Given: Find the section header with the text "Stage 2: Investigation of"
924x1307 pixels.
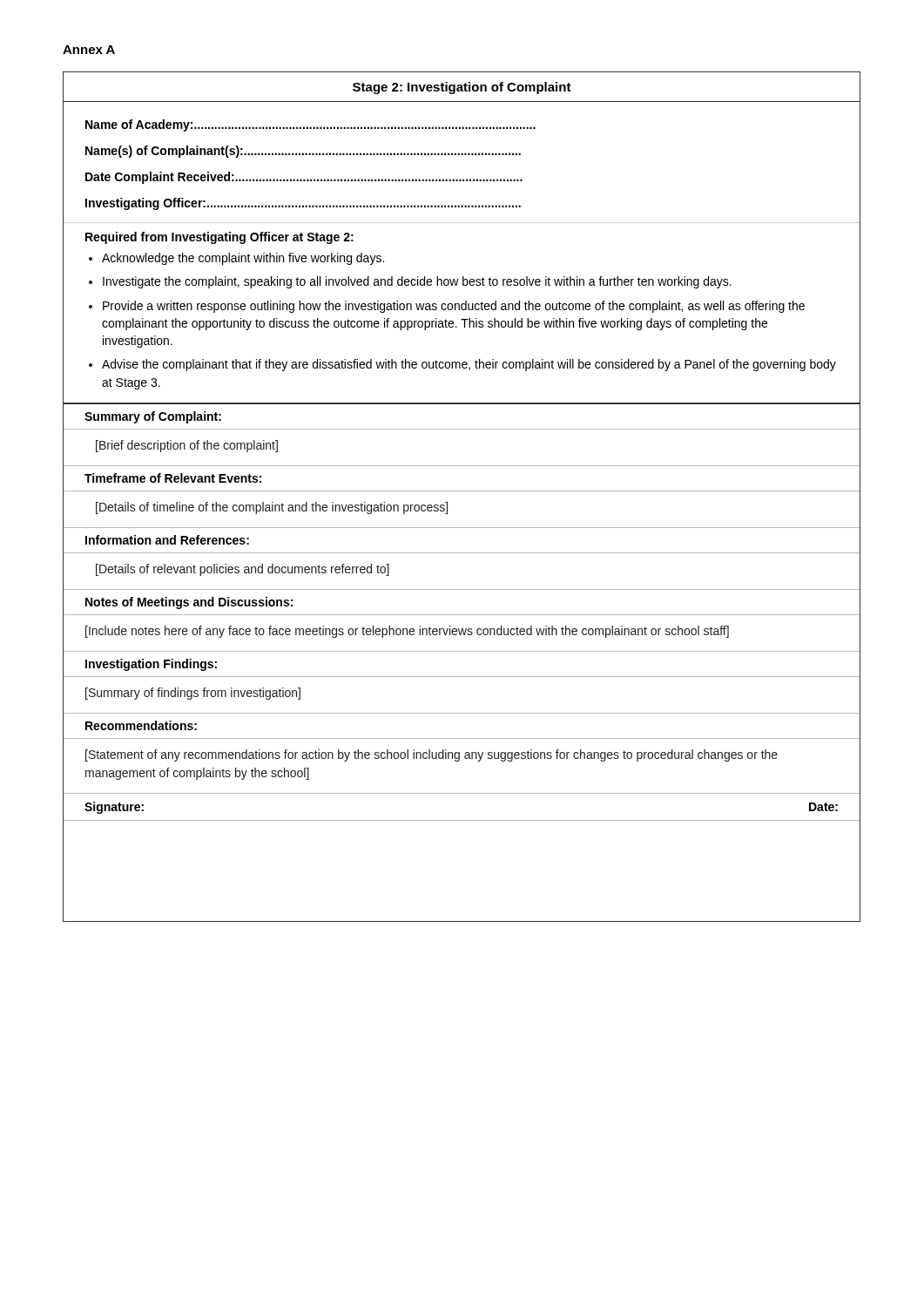Looking at the screenshot, I should 462,87.
